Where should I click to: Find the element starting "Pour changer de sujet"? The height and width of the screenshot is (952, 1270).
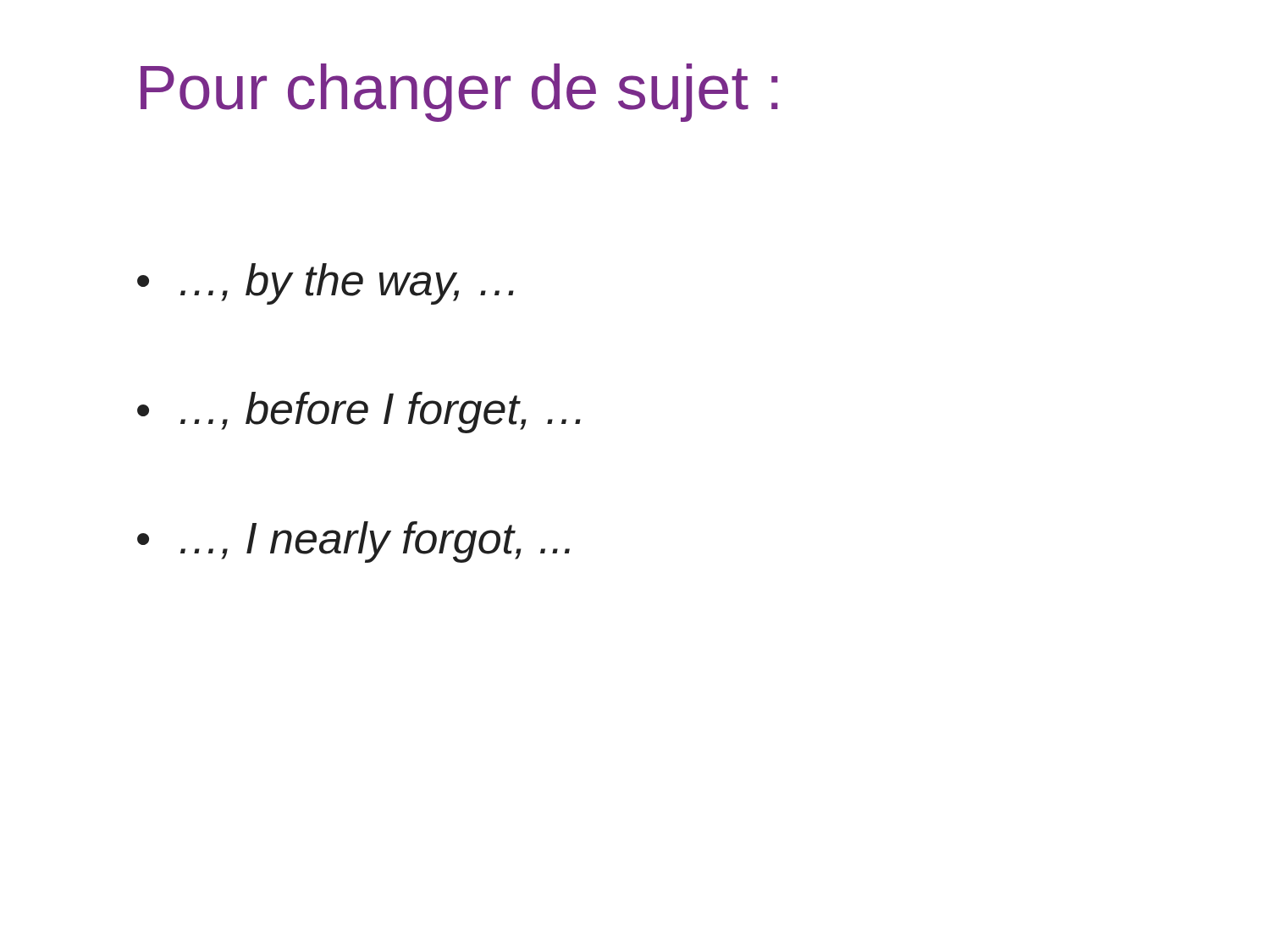click(x=459, y=88)
